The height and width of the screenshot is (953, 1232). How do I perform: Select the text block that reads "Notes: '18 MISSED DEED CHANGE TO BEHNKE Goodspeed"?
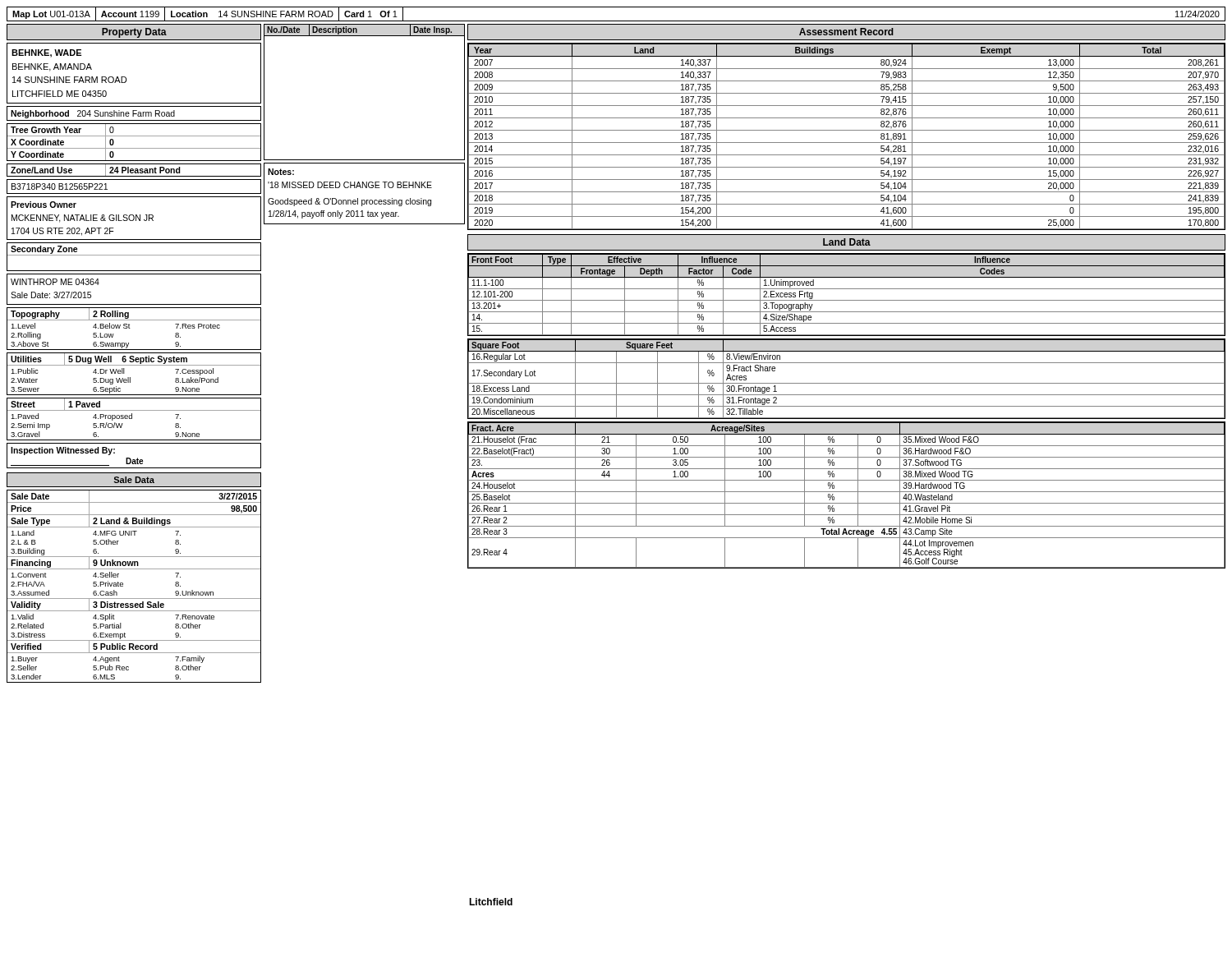[x=364, y=193]
